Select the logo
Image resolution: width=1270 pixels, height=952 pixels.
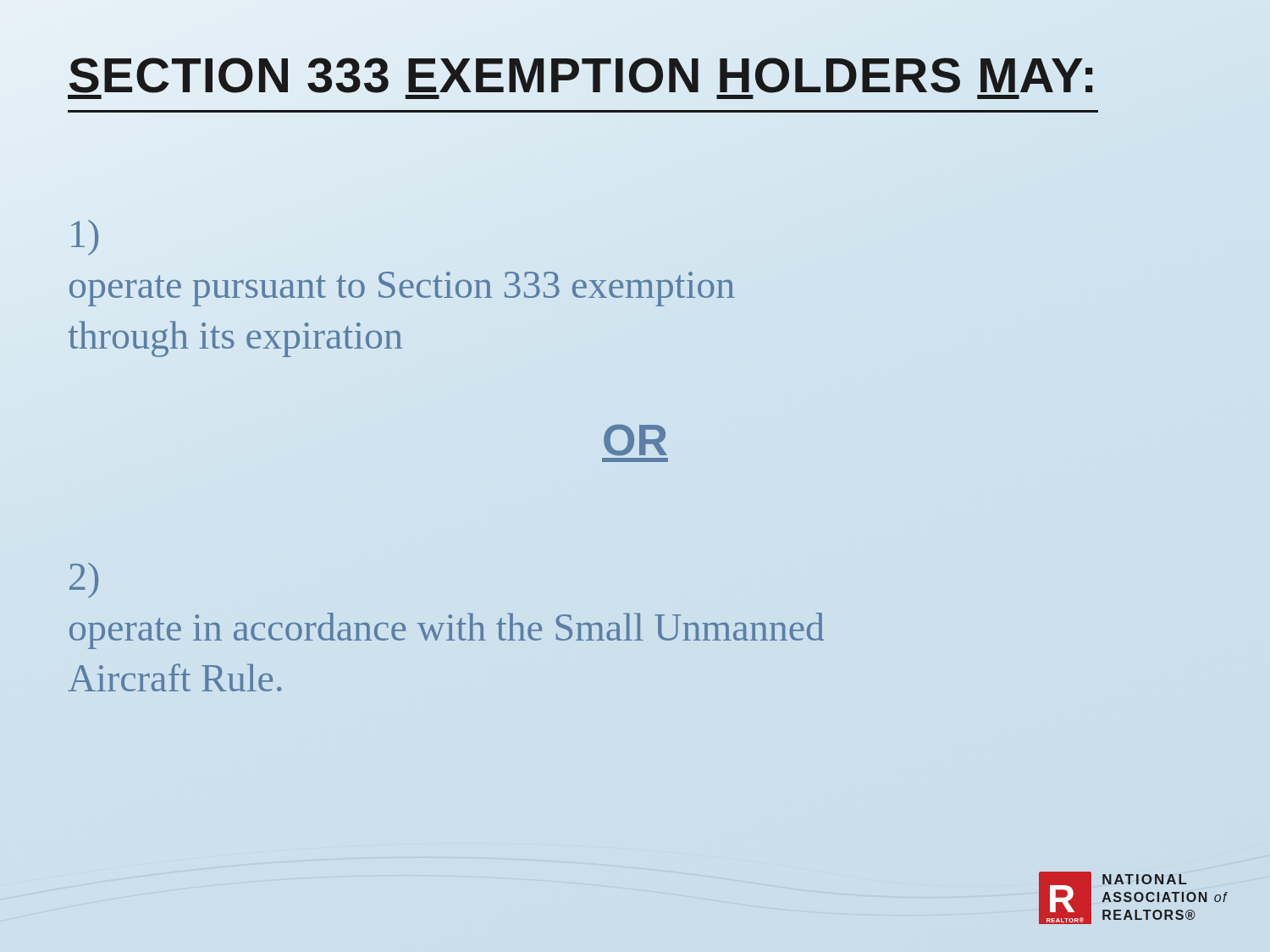[x=1133, y=898]
